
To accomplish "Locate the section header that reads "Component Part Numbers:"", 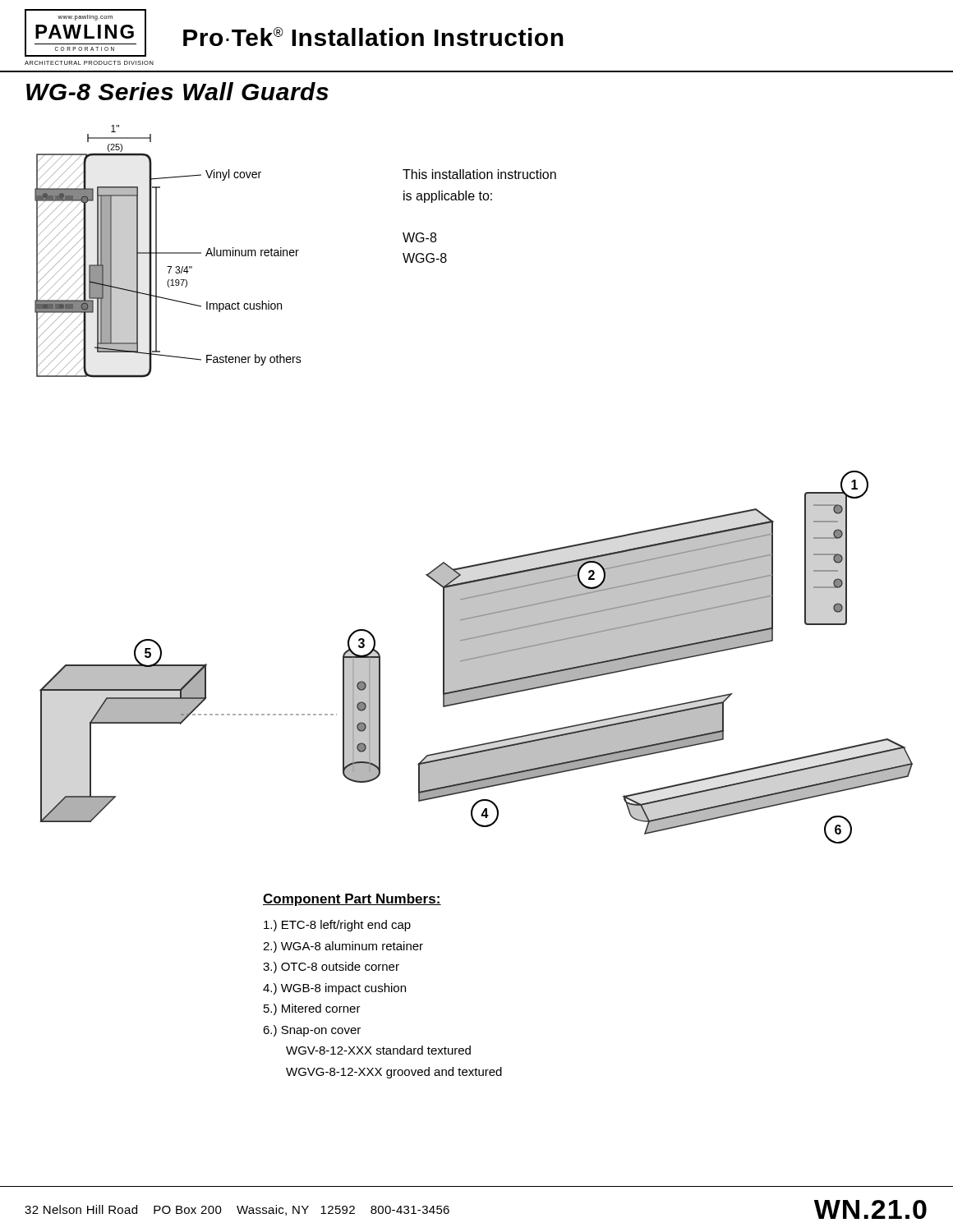I will click(352, 899).
